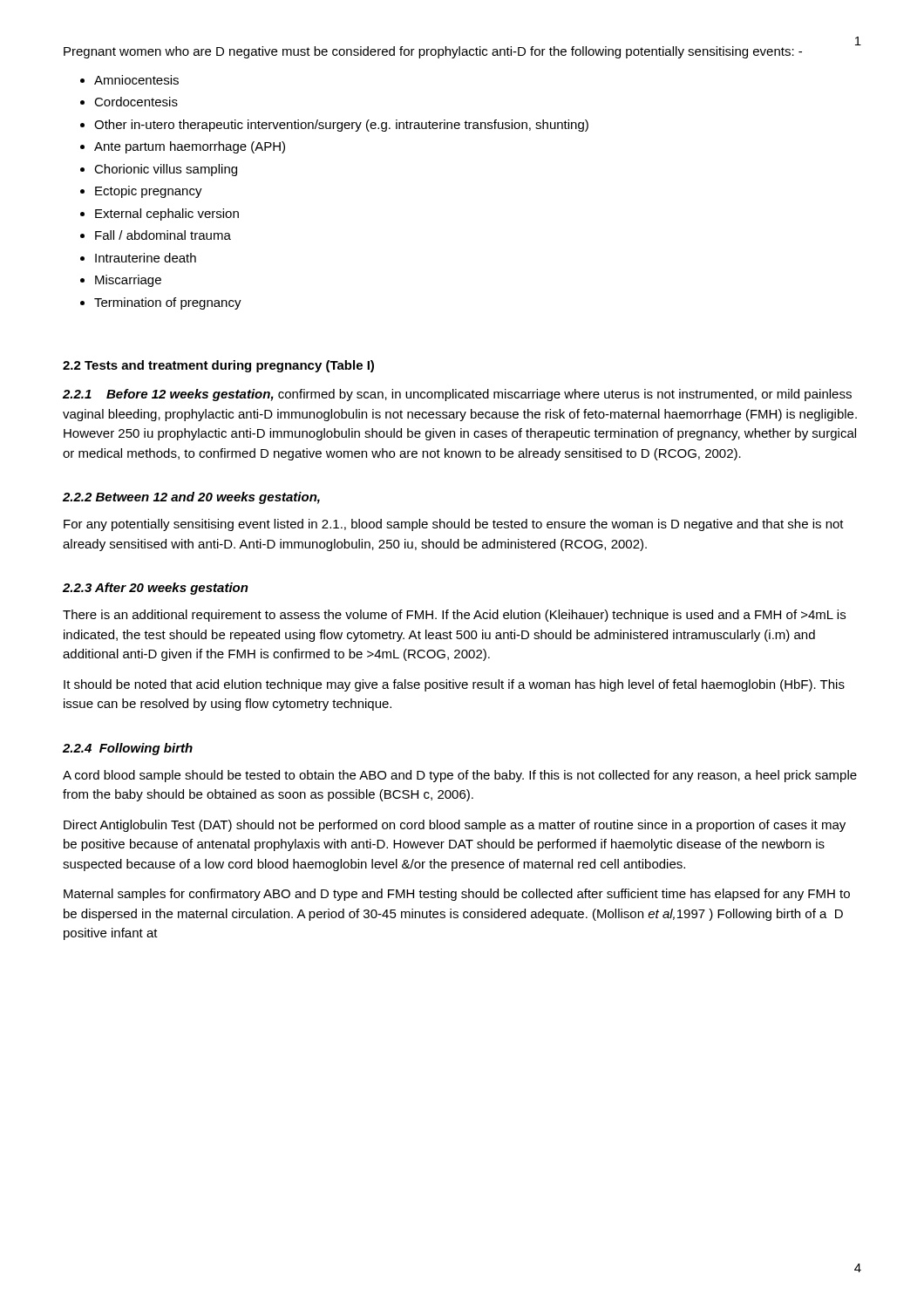Locate the block of text that opens with "There is an"
The width and height of the screenshot is (924, 1308).
(x=462, y=635)
